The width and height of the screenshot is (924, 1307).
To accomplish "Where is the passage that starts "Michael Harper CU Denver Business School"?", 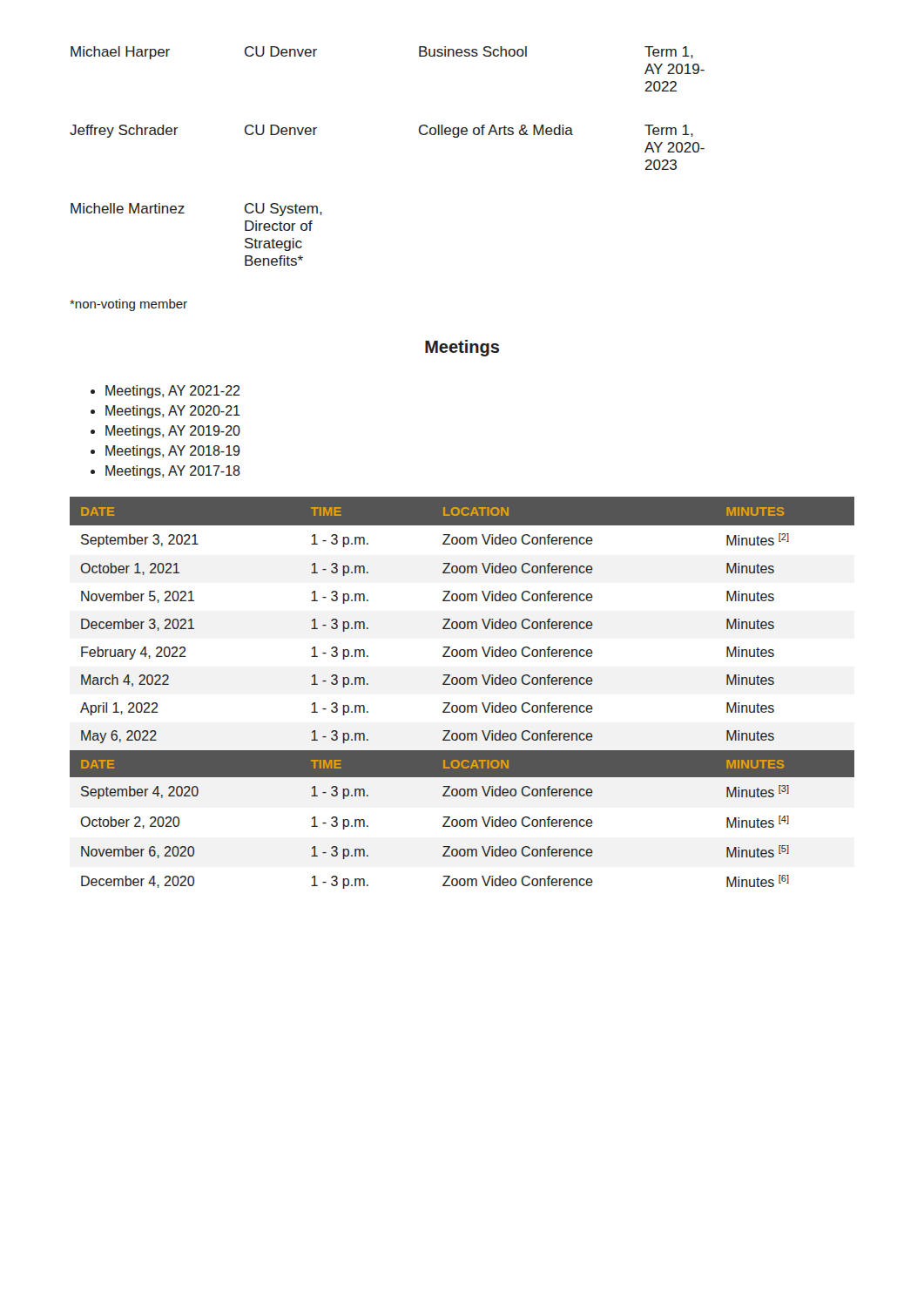I will tap(119, 53).
